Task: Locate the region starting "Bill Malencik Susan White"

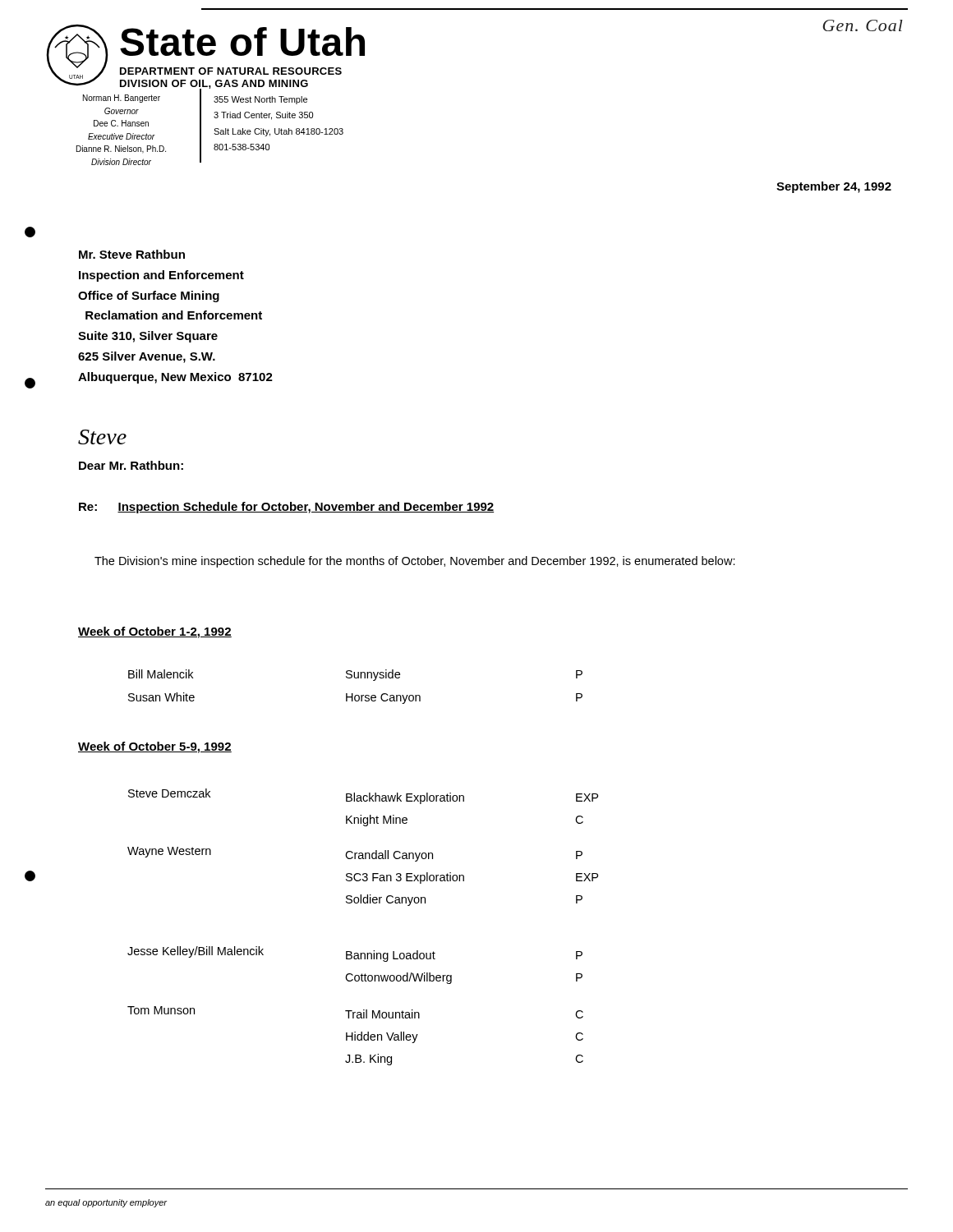Action: (161, 686)
